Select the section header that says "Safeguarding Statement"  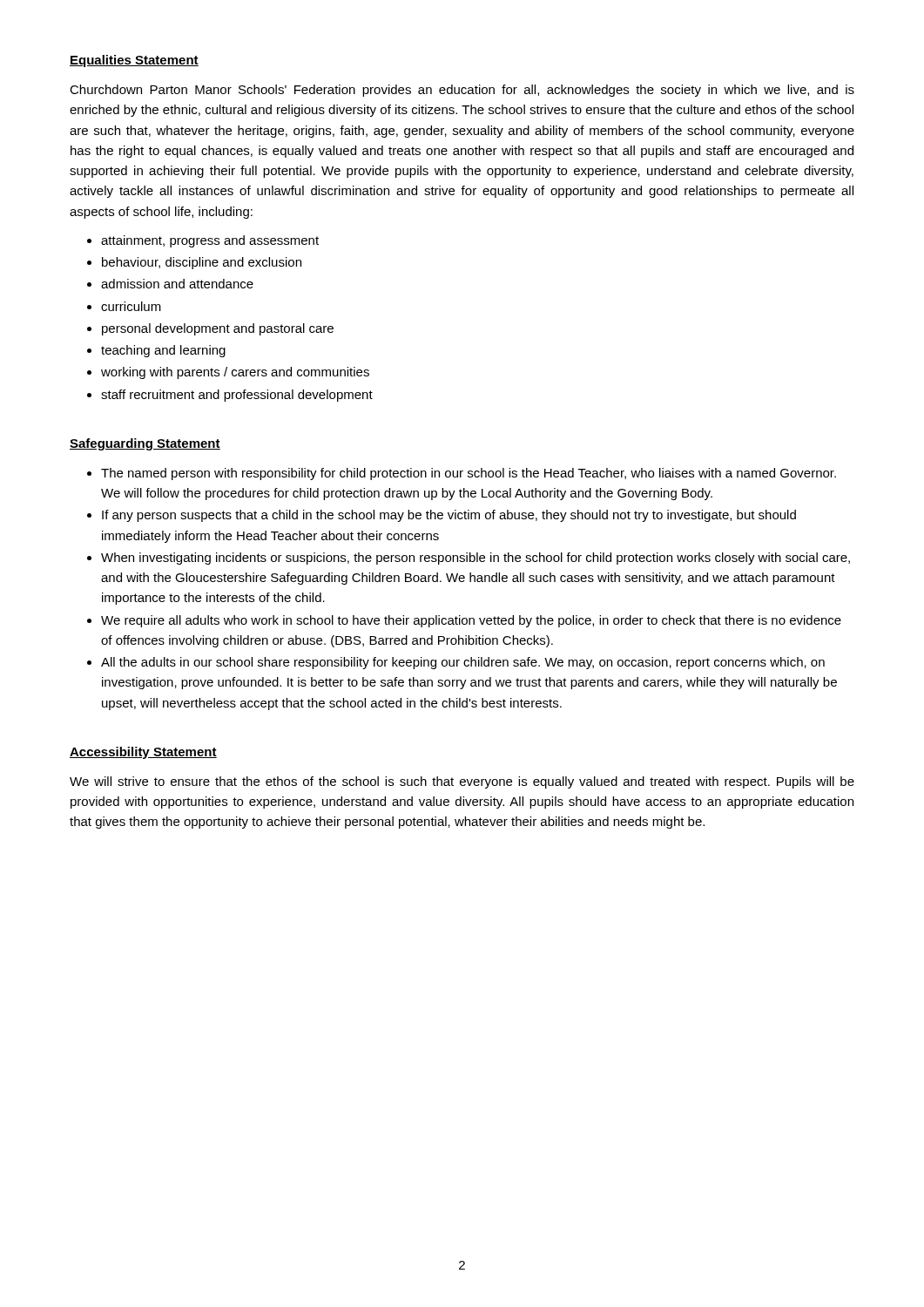145,443
